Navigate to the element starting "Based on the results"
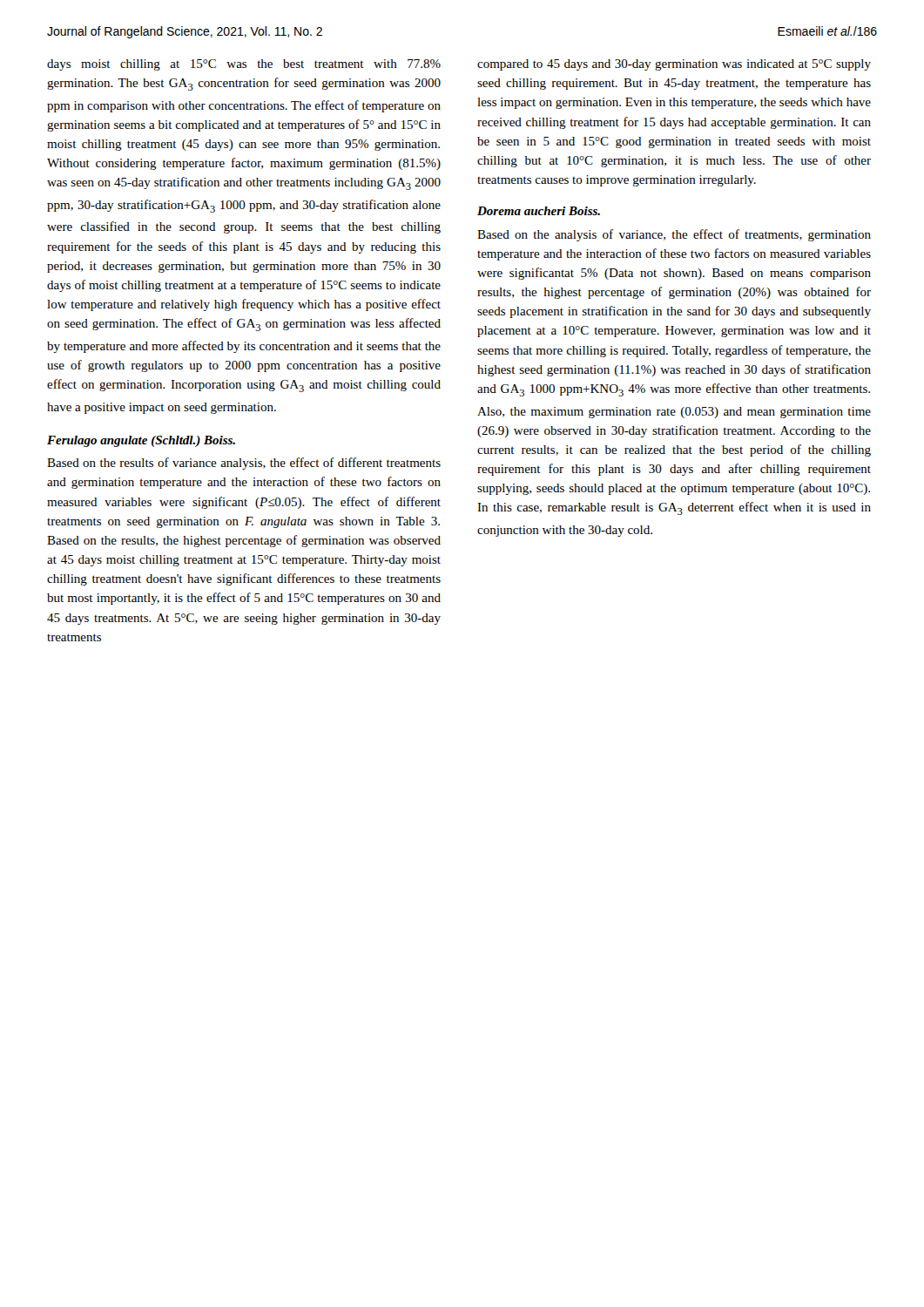 pyautogui.click(x=244, y=550)
